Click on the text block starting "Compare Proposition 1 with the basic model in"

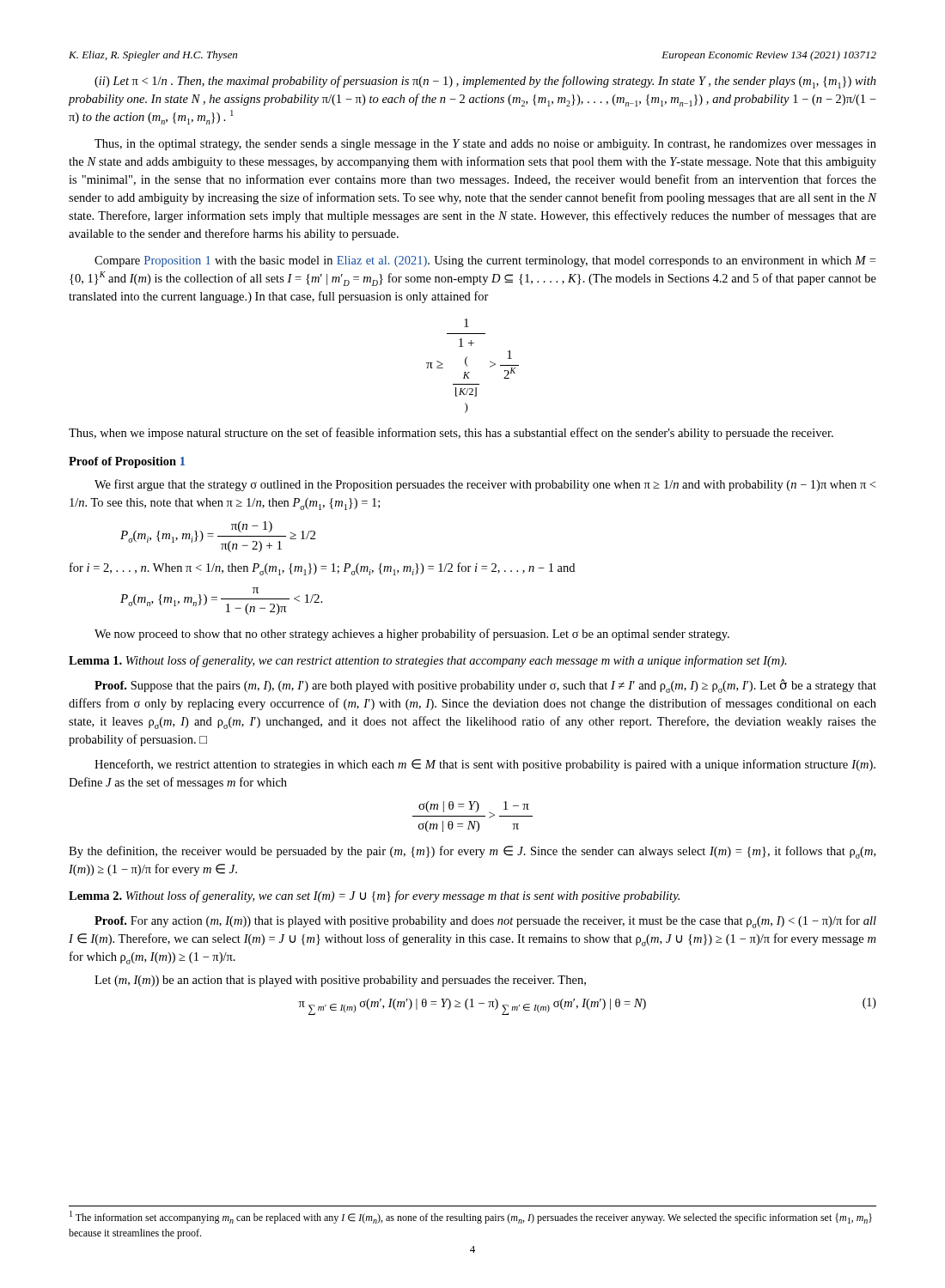(x=472, y=278)
